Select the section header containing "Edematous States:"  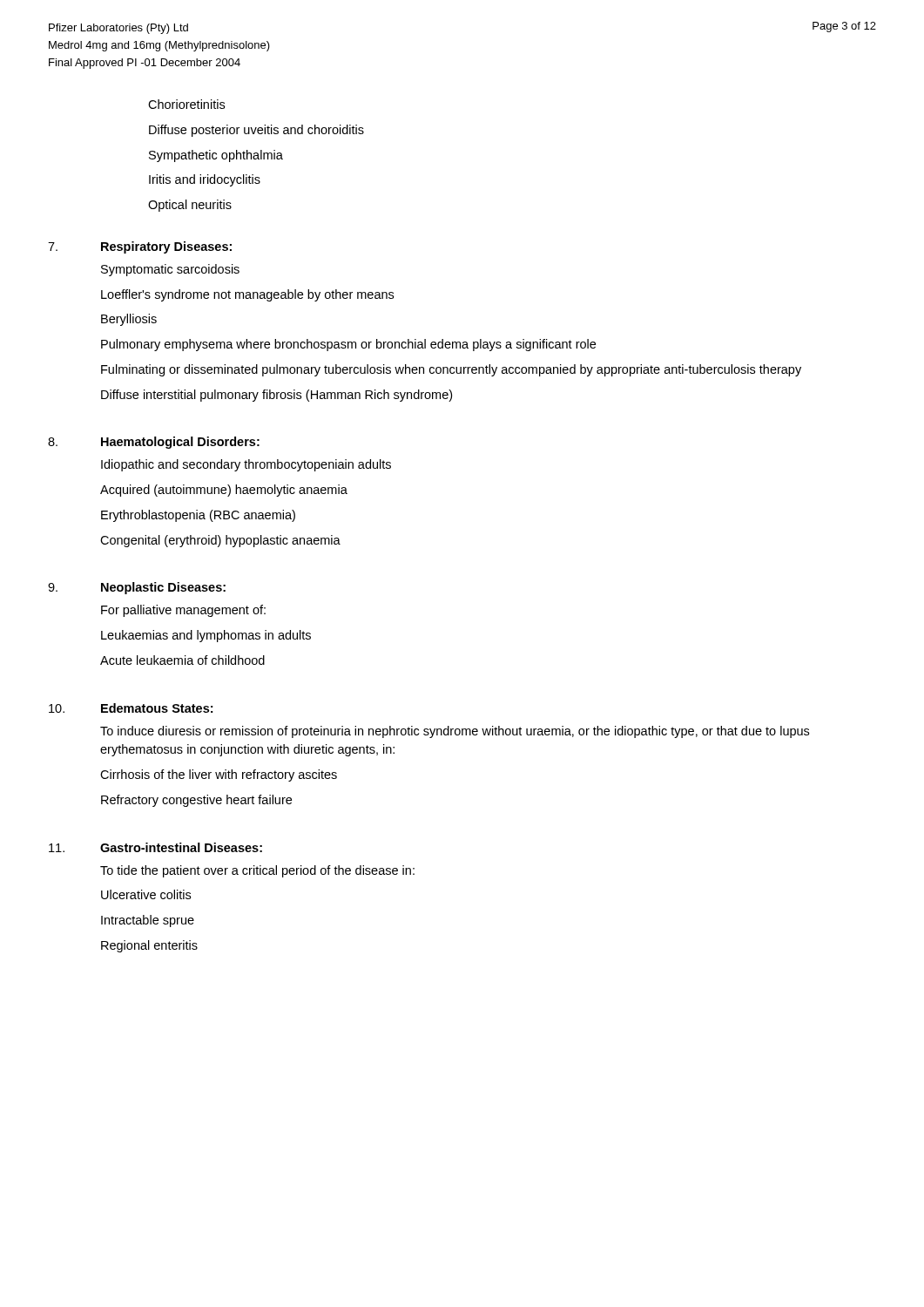(157, 708)
